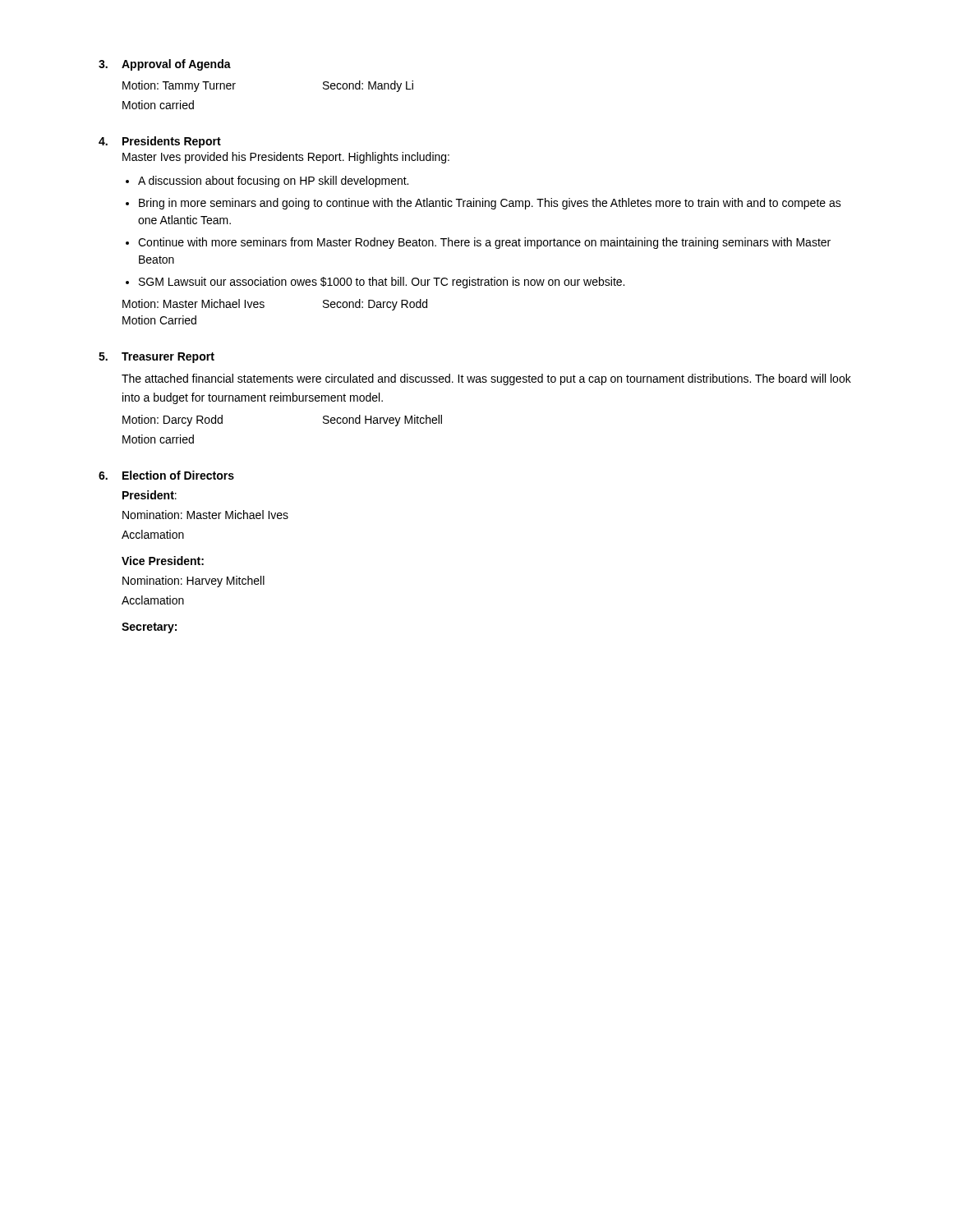953x1232 pixels.
Task: Find the region starting "Continue with more"
Action: point(484,251)
